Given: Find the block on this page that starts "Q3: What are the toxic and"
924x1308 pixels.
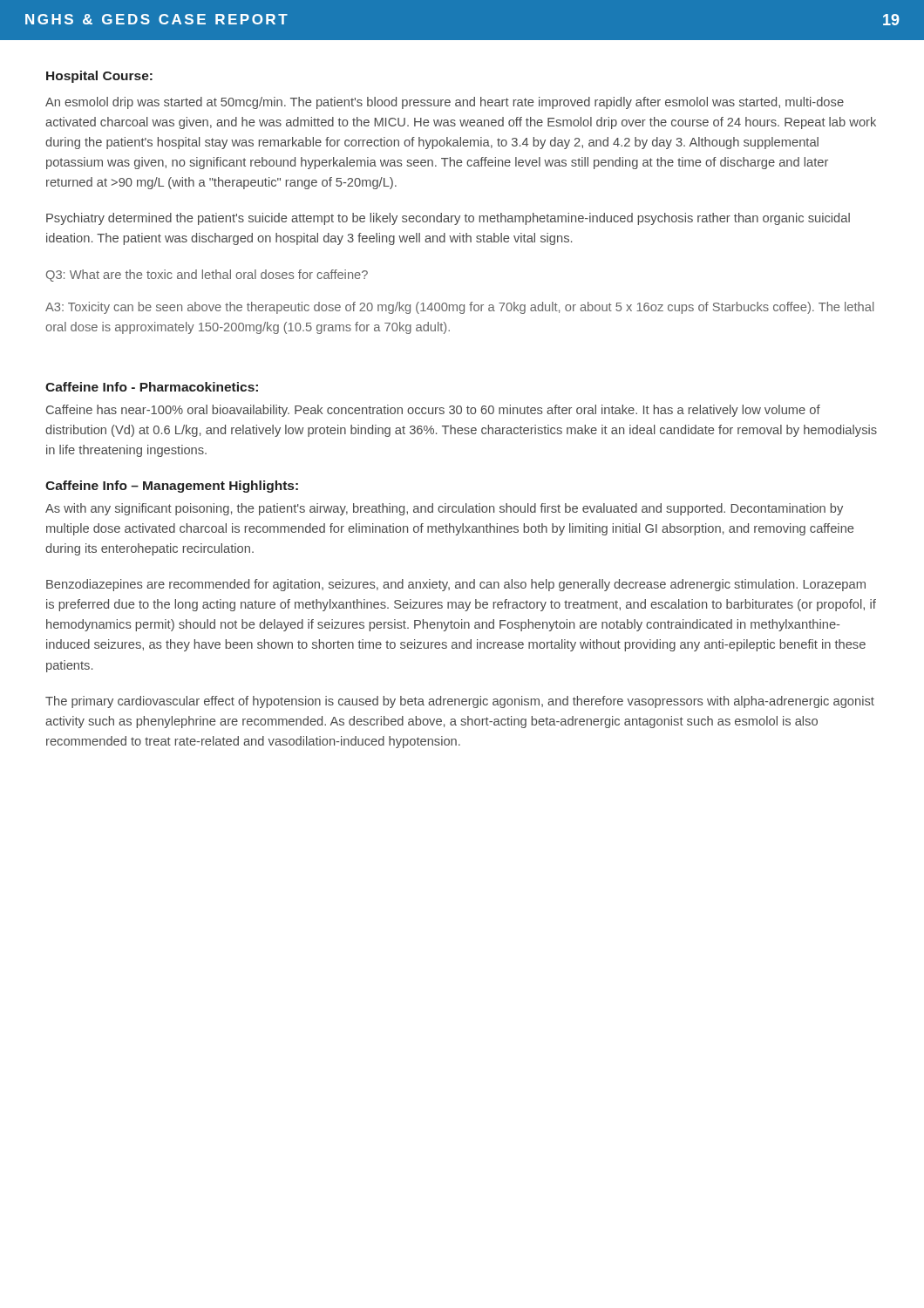Looking at the screenshot, I should point(207,274).
